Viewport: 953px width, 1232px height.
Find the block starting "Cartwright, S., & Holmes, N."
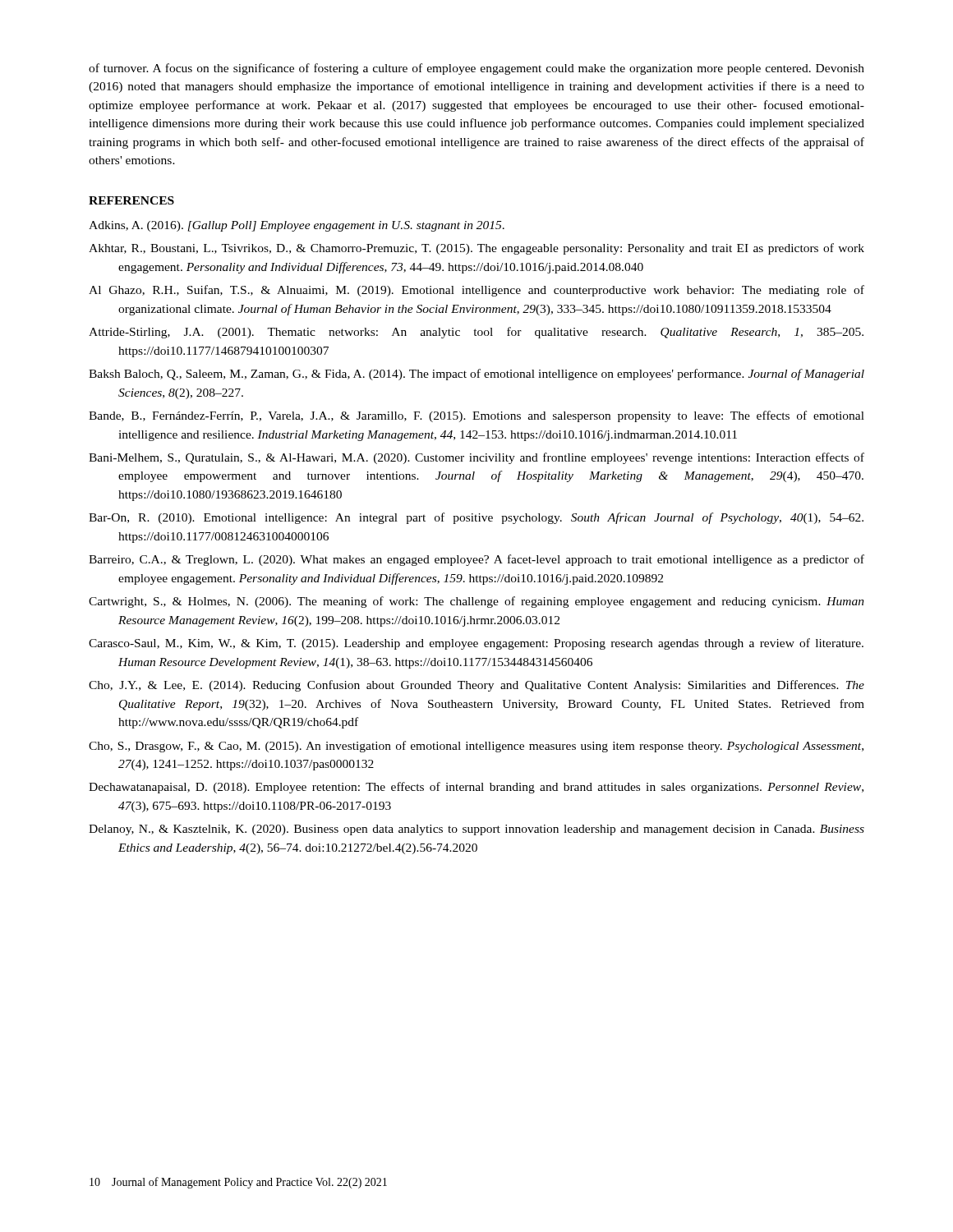pyautogui.click(x=476, y=610)
